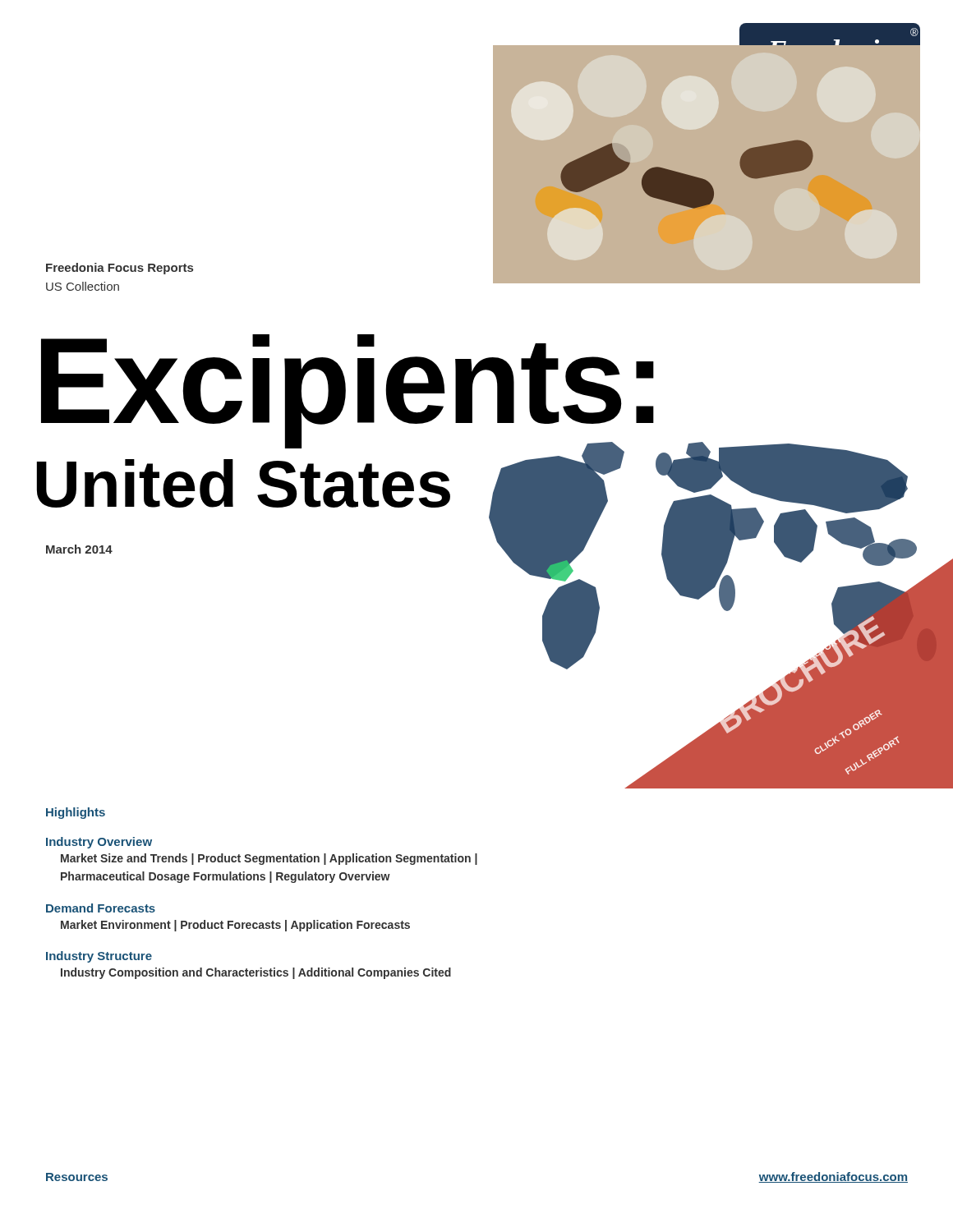Select the region starting "Demand Forecasts"
The height and width of the screenshot is (1232, 953).
coord(100,908)
